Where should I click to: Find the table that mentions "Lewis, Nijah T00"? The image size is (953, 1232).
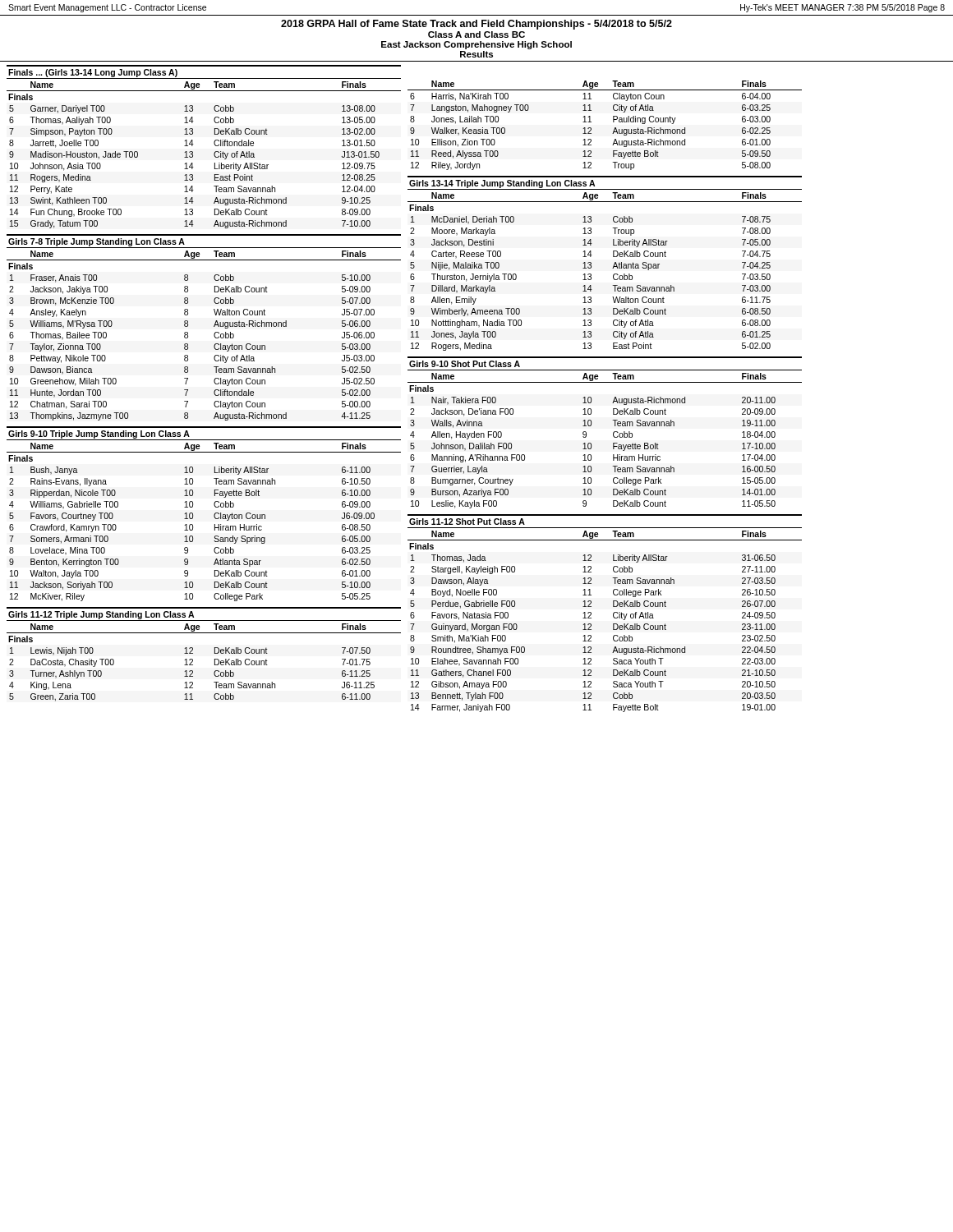tap(204, 662)
